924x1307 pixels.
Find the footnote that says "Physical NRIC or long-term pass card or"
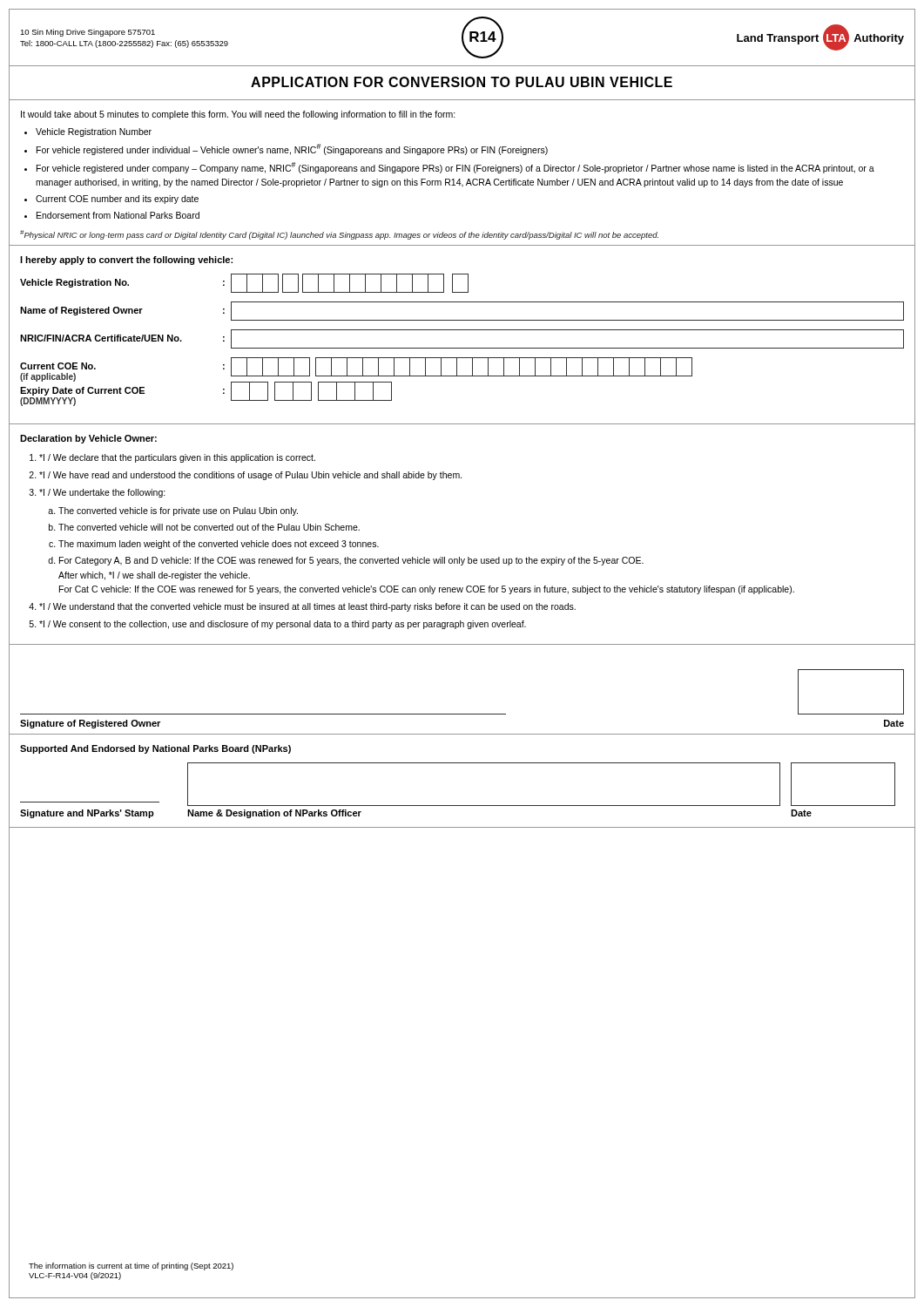[340, 234]
